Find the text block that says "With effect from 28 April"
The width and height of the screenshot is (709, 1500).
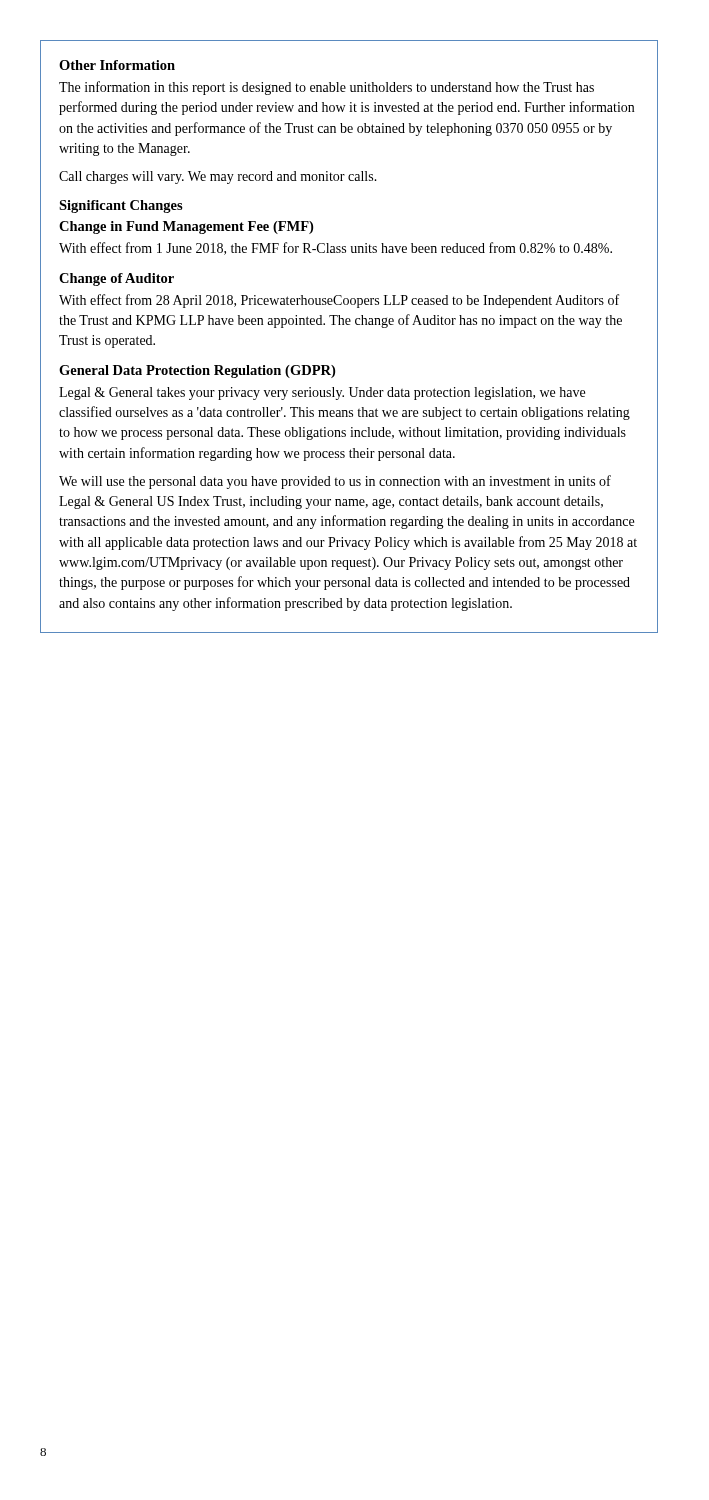pyautogui.click(x=341, y=321)
